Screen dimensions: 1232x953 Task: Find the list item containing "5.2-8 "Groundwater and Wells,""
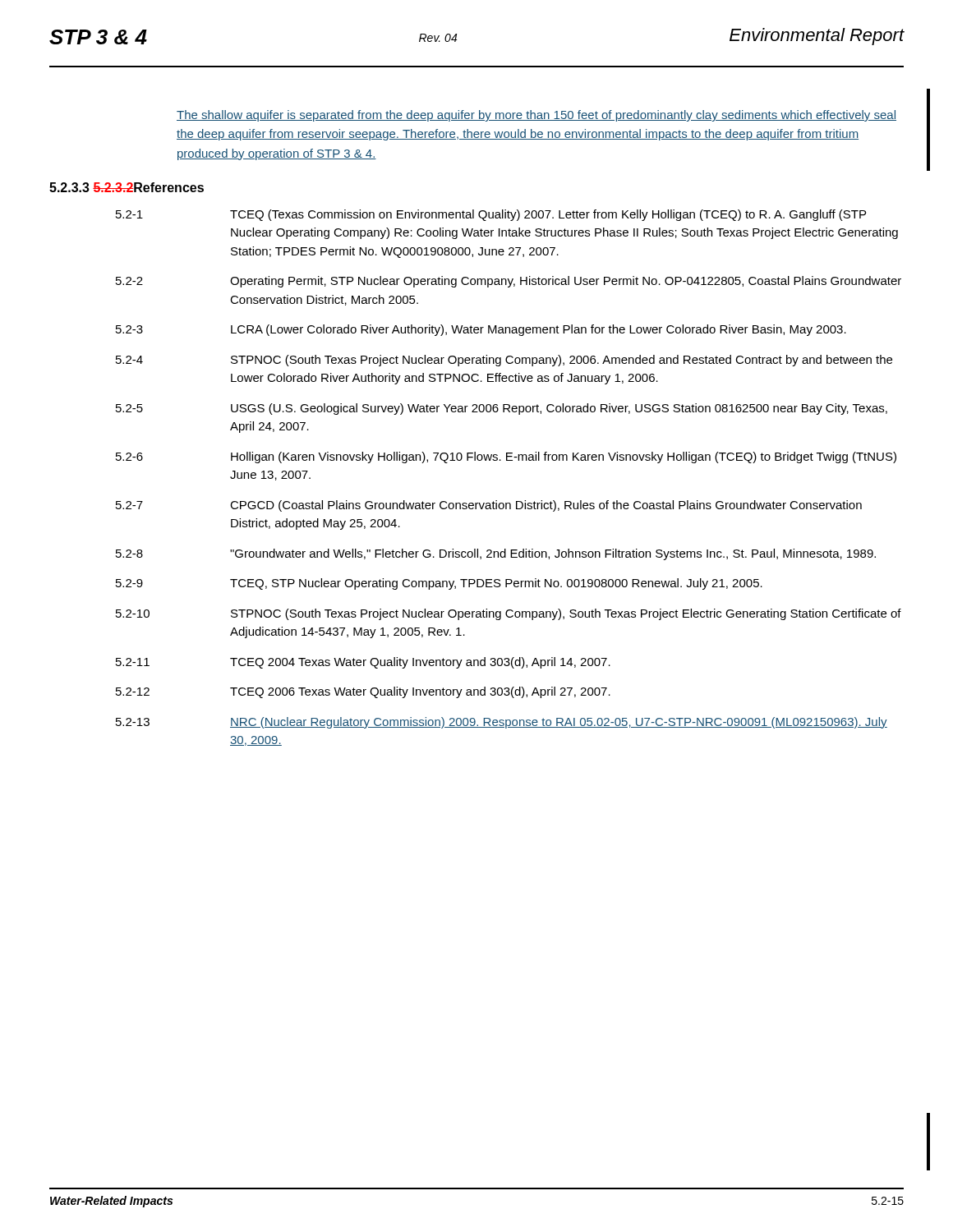click(x=476, y=554)
